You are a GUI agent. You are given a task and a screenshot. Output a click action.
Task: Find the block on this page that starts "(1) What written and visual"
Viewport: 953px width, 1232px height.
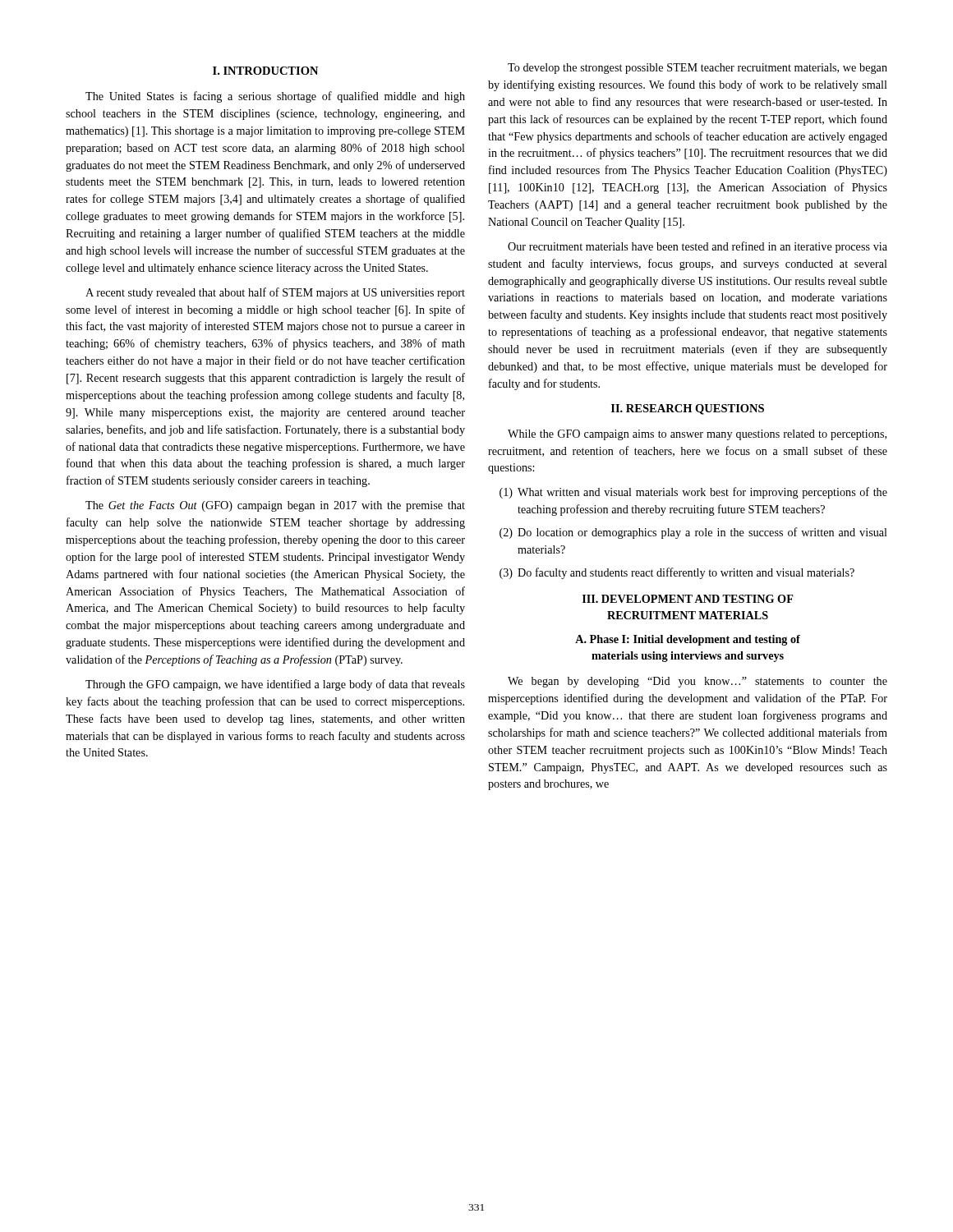[688, 501]
